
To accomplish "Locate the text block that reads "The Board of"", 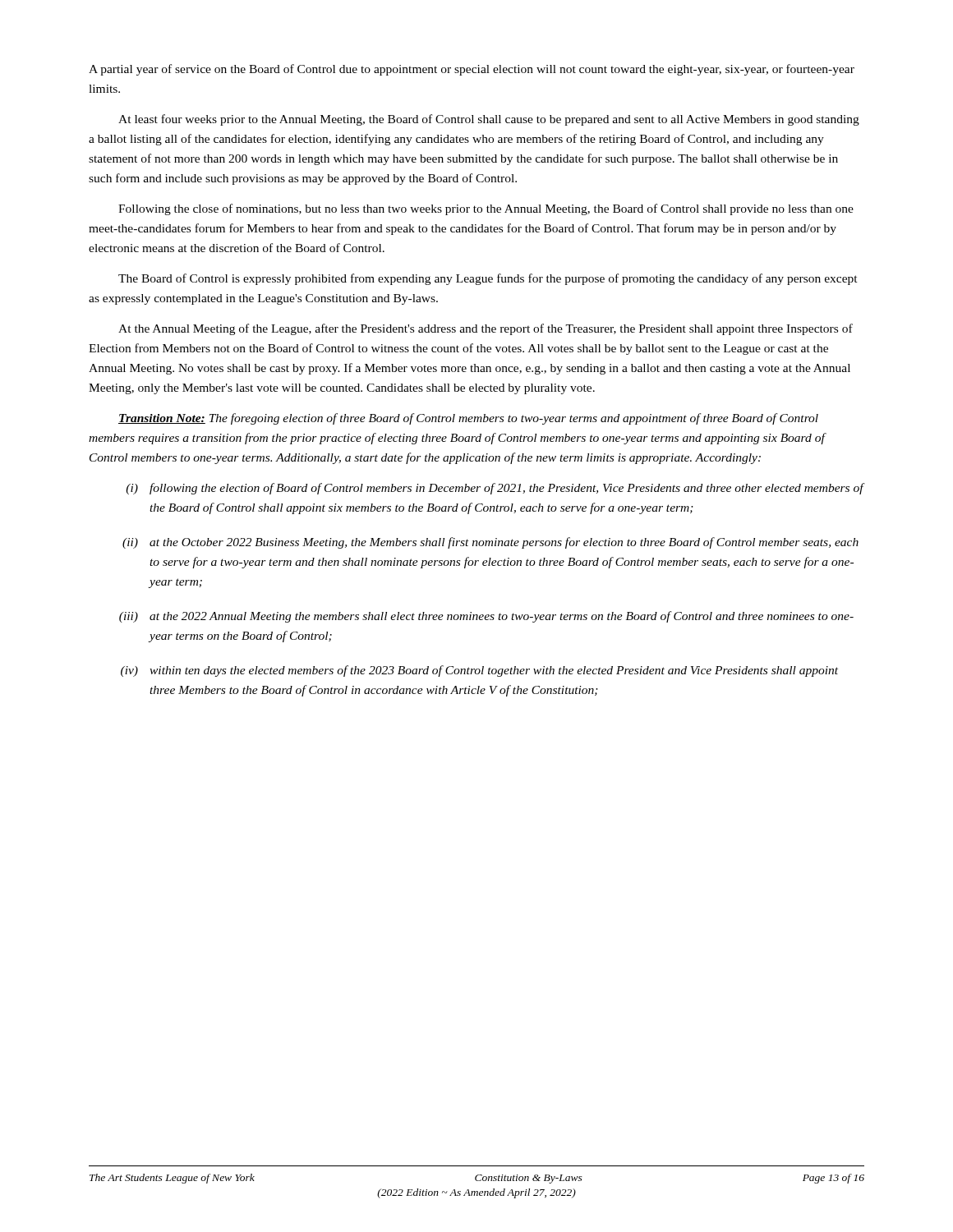I will point(476,288).
